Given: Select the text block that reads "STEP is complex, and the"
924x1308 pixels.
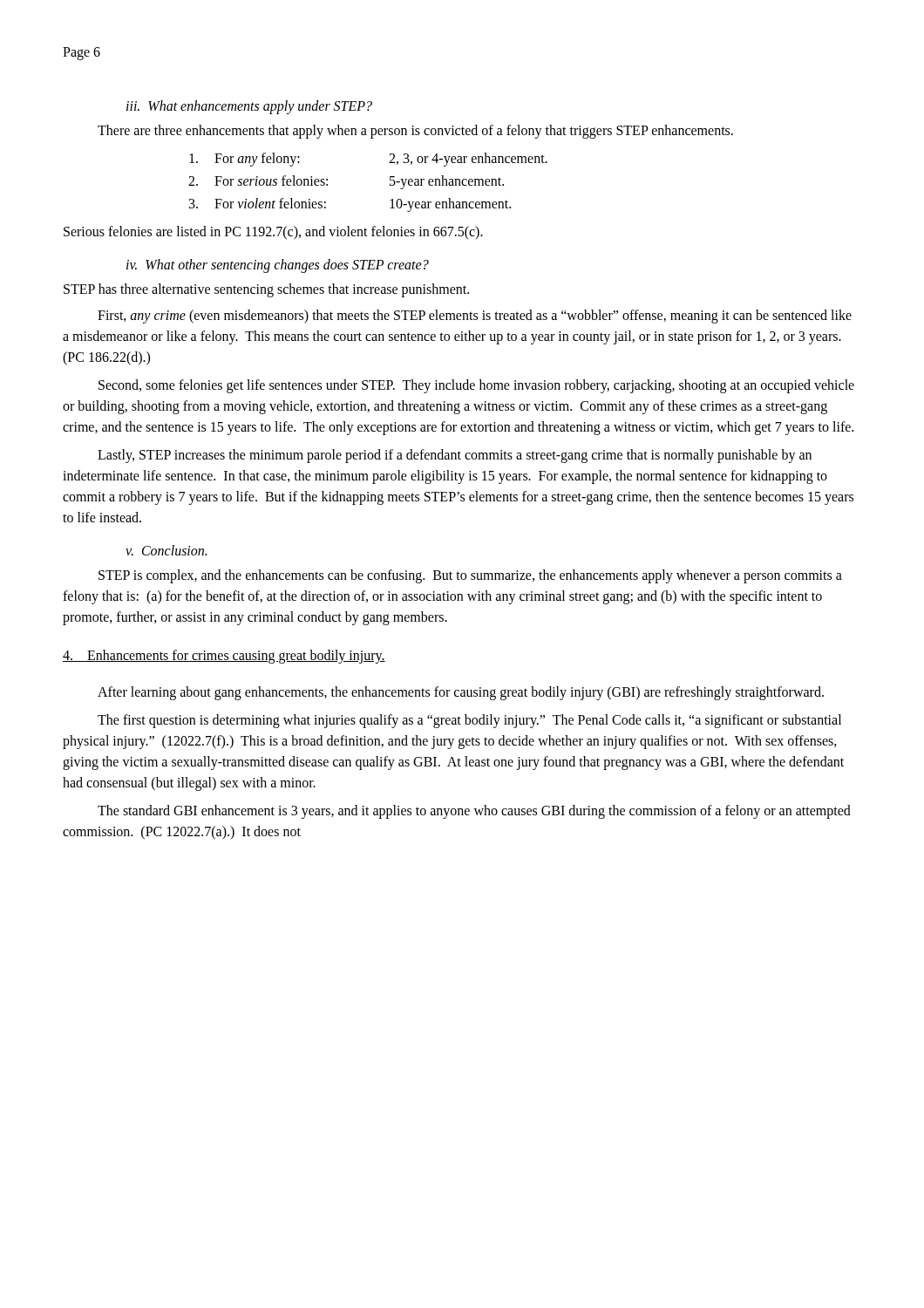Looking at the screenshot, I should click(x=452, y=596).
